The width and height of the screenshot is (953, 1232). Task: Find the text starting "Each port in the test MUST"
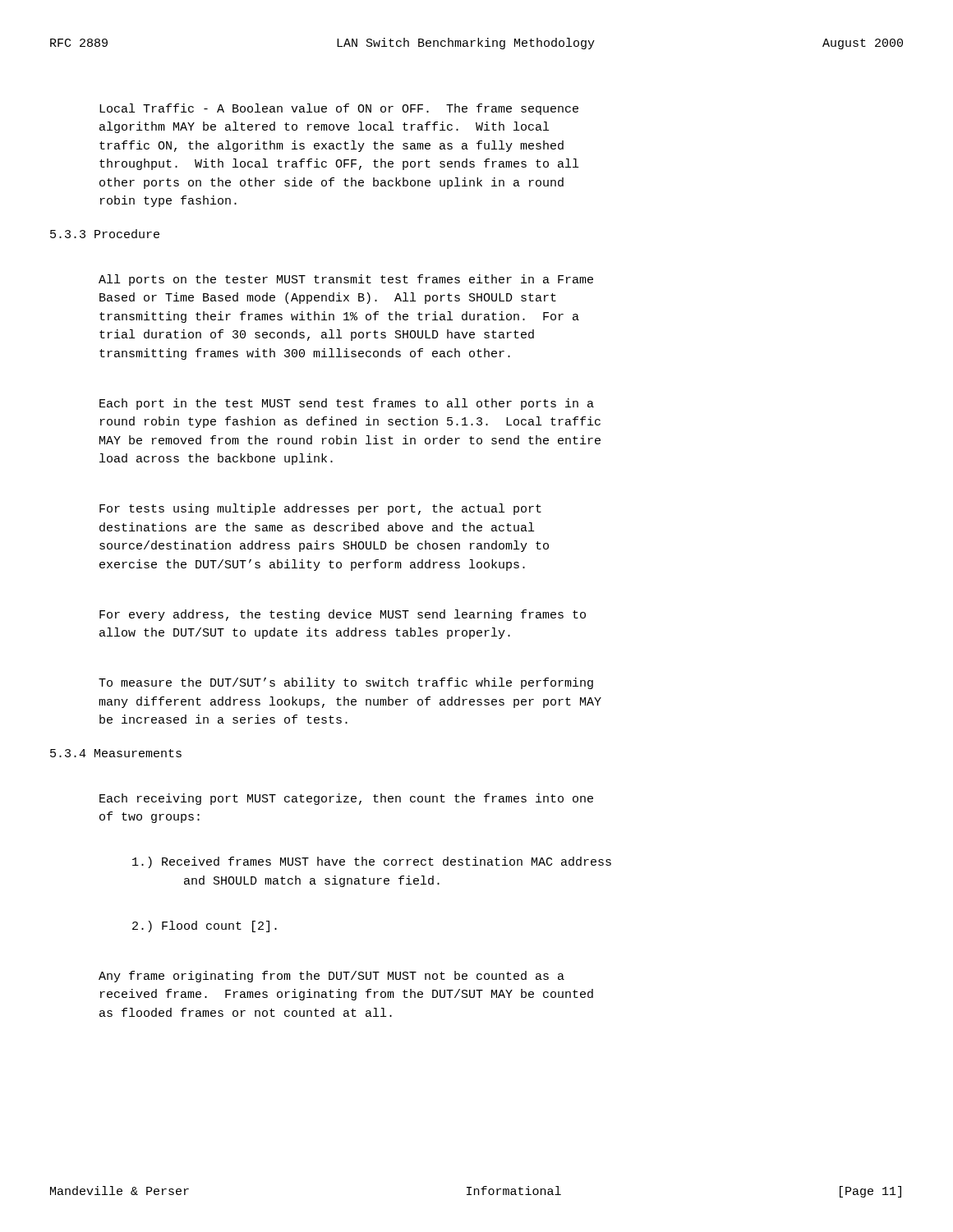point(350,432)
